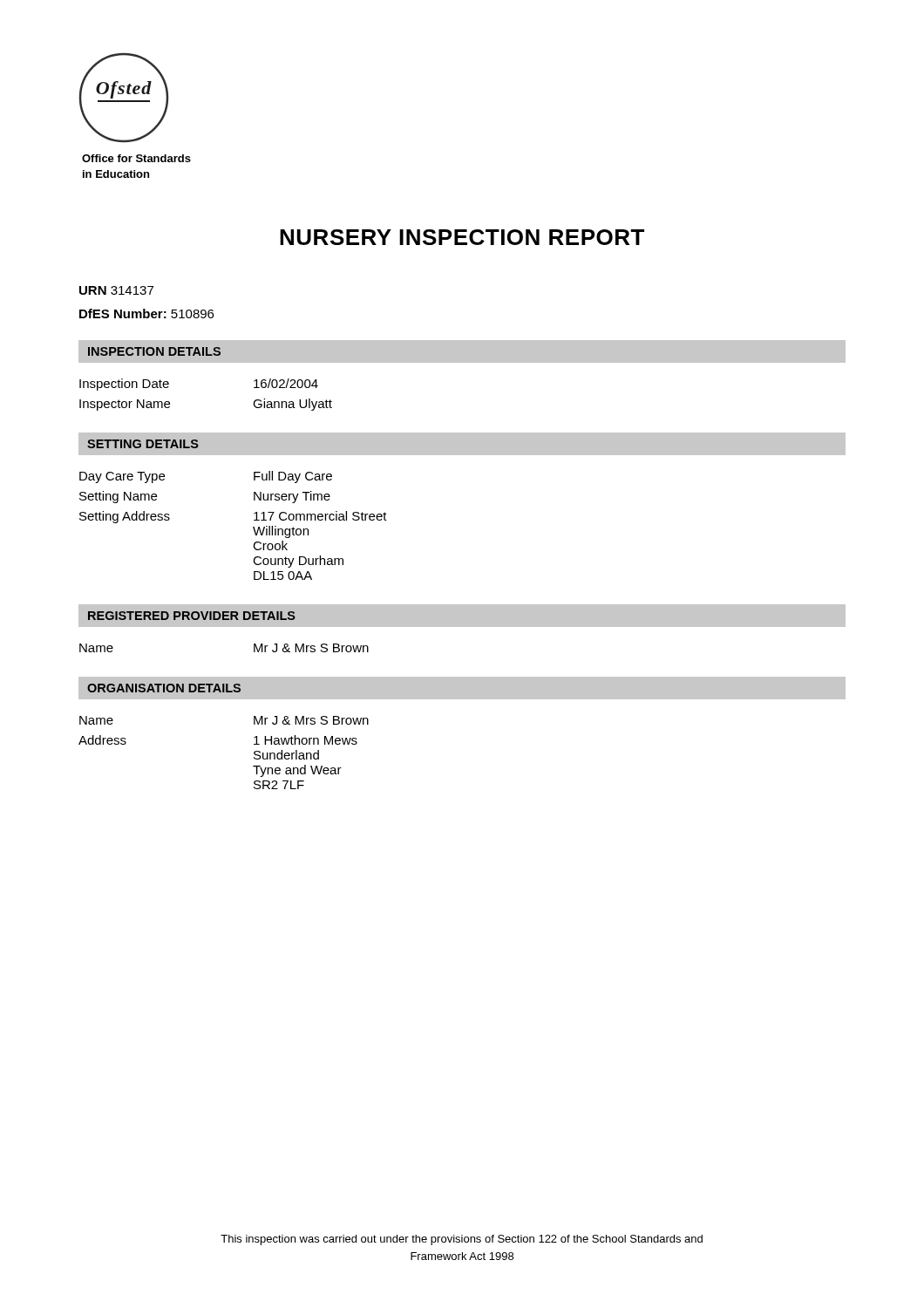
Task: Point to the text block starting "URN 314137"
Action: tap(116, 290)
